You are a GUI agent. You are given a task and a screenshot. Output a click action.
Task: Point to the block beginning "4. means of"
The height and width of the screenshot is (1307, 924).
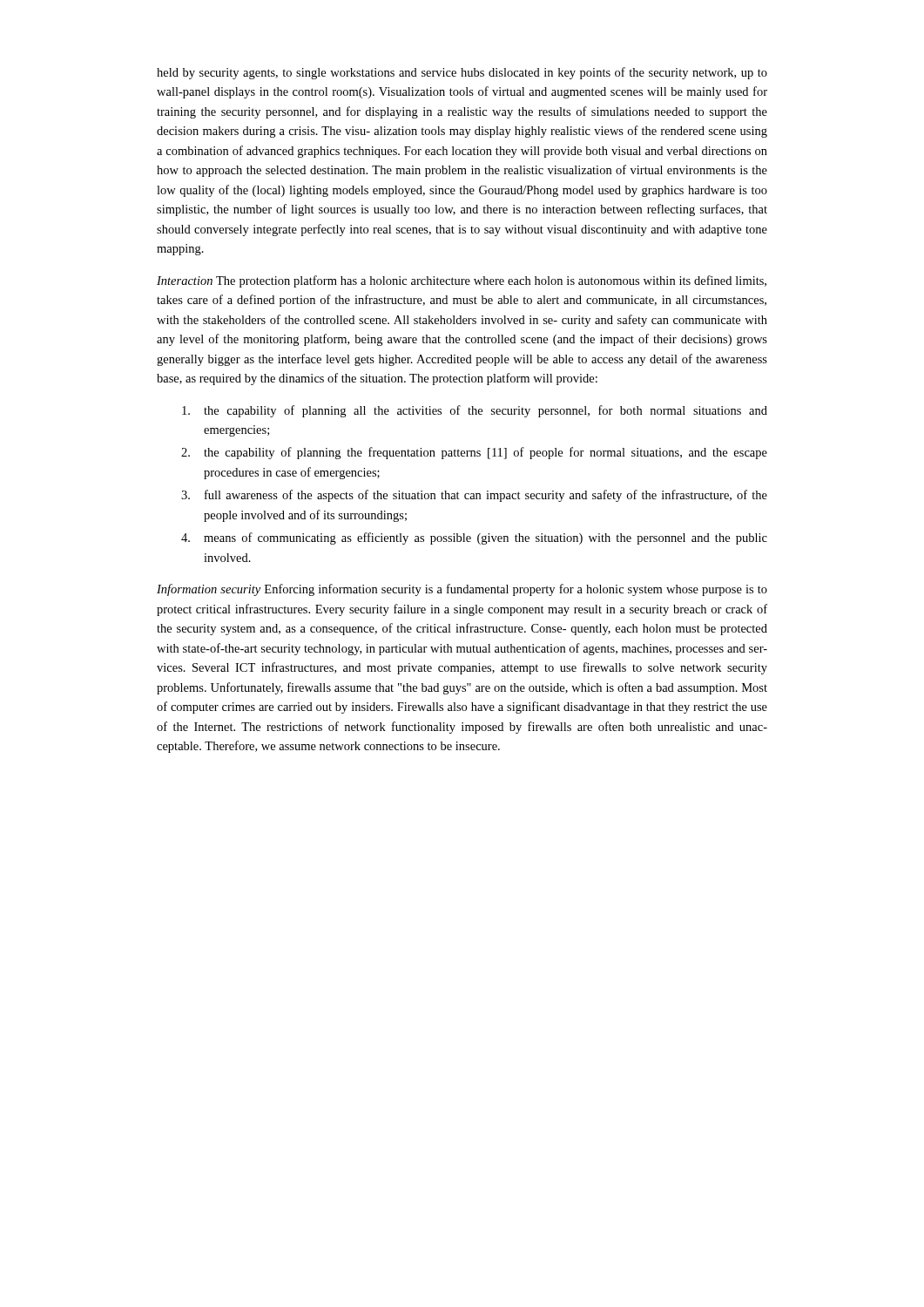pyautogui.click(x=474, y=548)
